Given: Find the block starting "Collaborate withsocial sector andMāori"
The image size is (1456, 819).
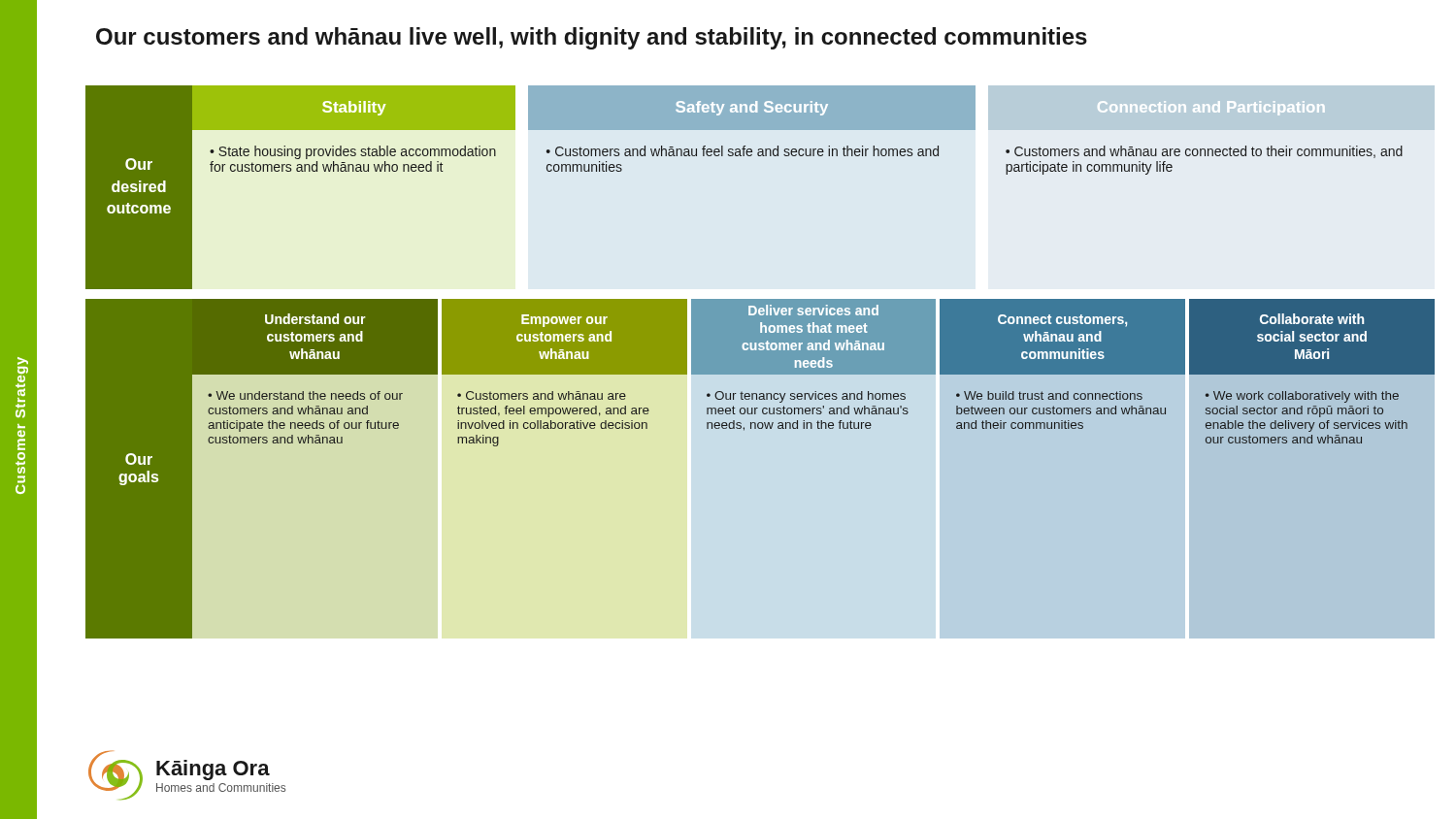Looking at the screenshot, I should [x=1312, y=337].
